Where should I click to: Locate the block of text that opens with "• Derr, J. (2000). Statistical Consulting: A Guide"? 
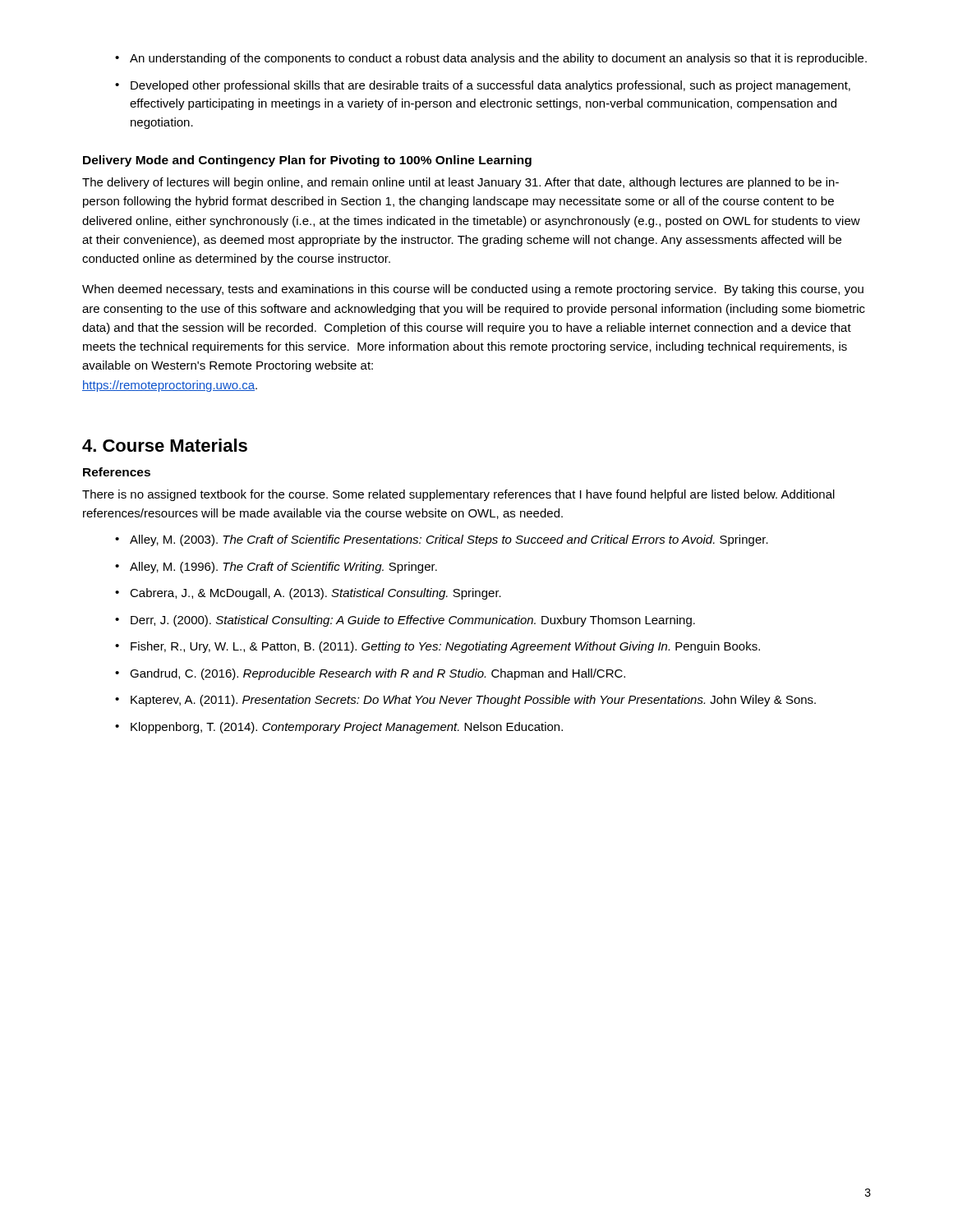tap(405, 620)
